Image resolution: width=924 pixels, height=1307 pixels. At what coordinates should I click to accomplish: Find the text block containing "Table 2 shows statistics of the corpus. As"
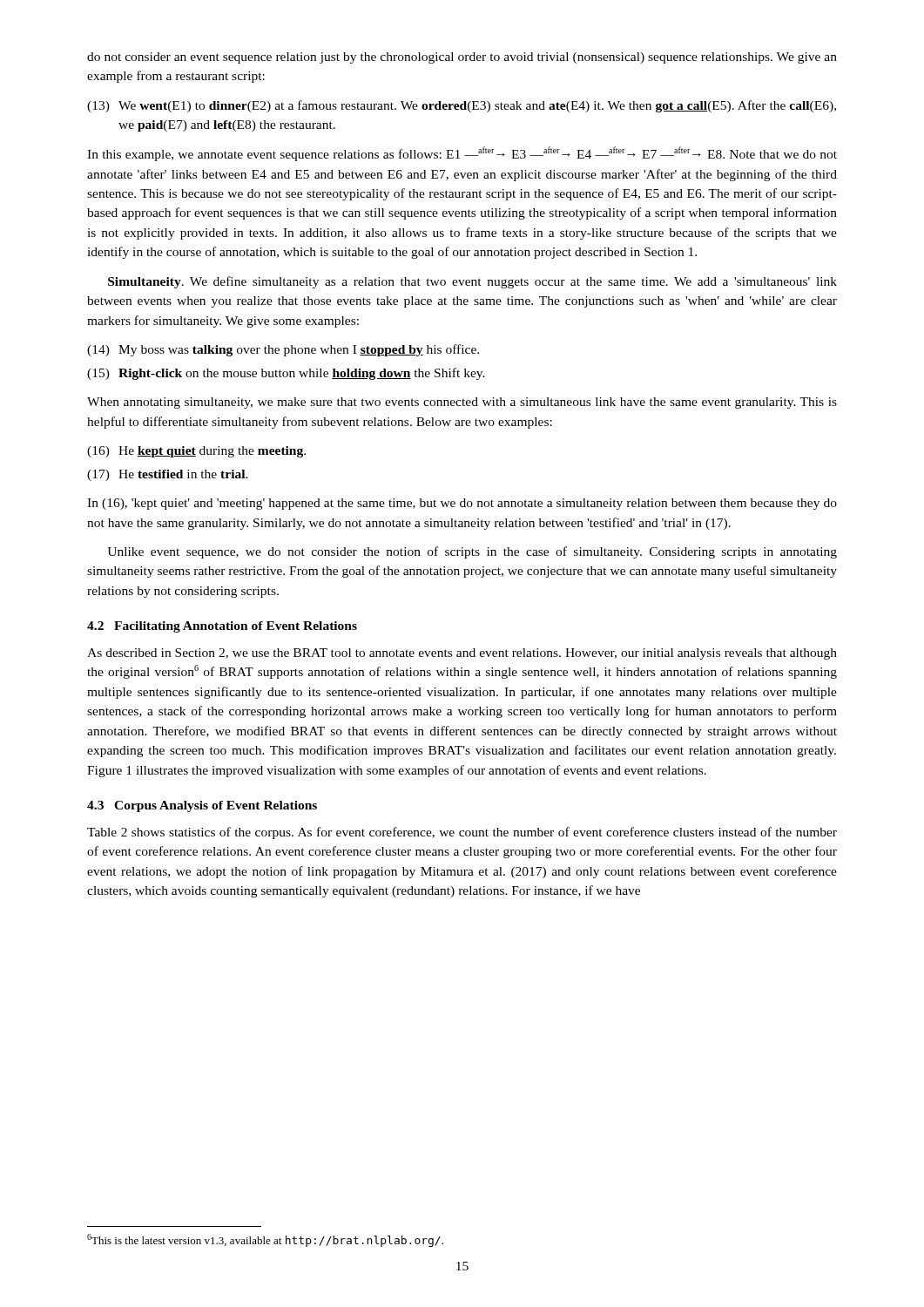[x=462, y=861]
